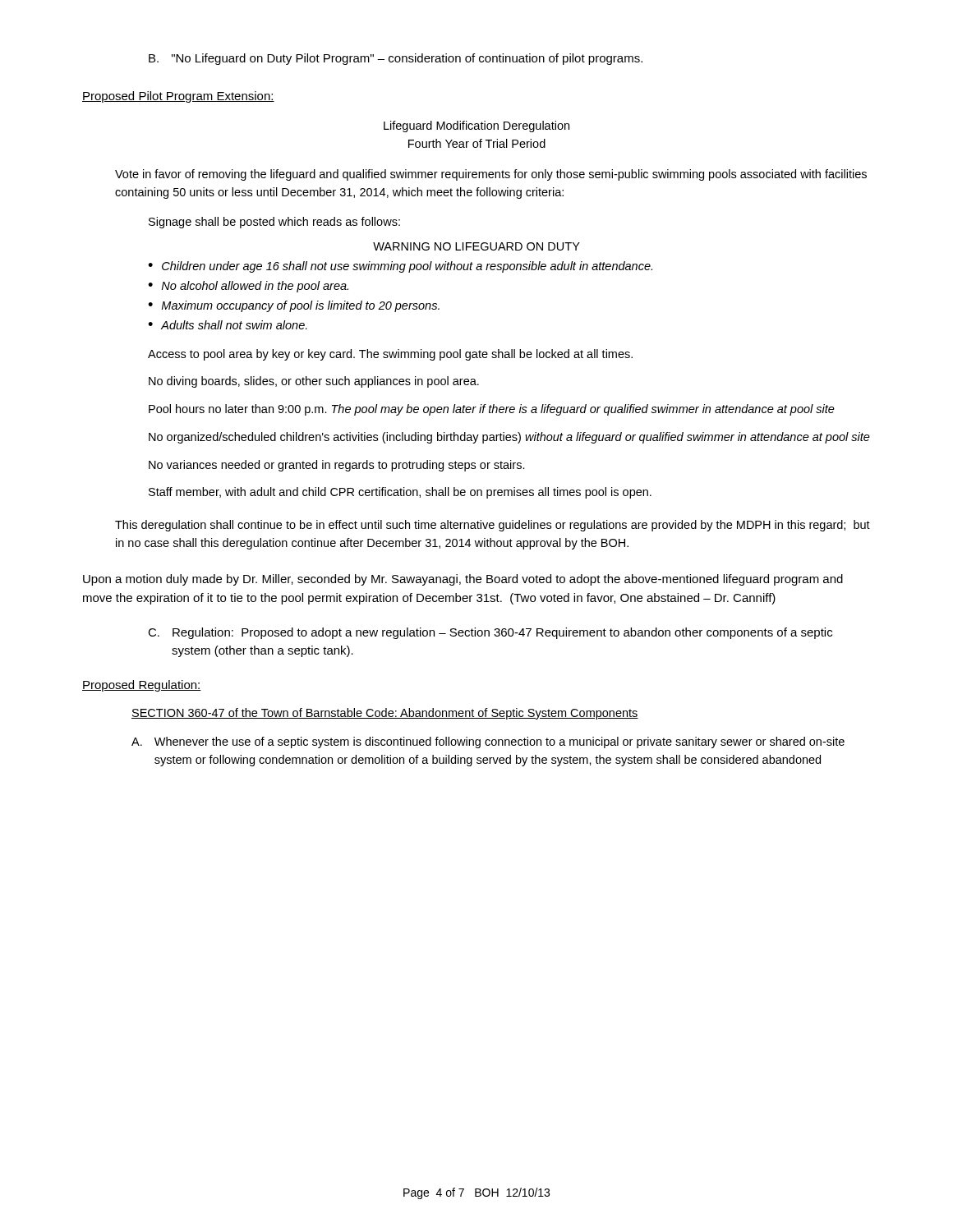Find the block on this page that starts "SECTION 360-47 of the Town of Barnstable Code:"

385,713
